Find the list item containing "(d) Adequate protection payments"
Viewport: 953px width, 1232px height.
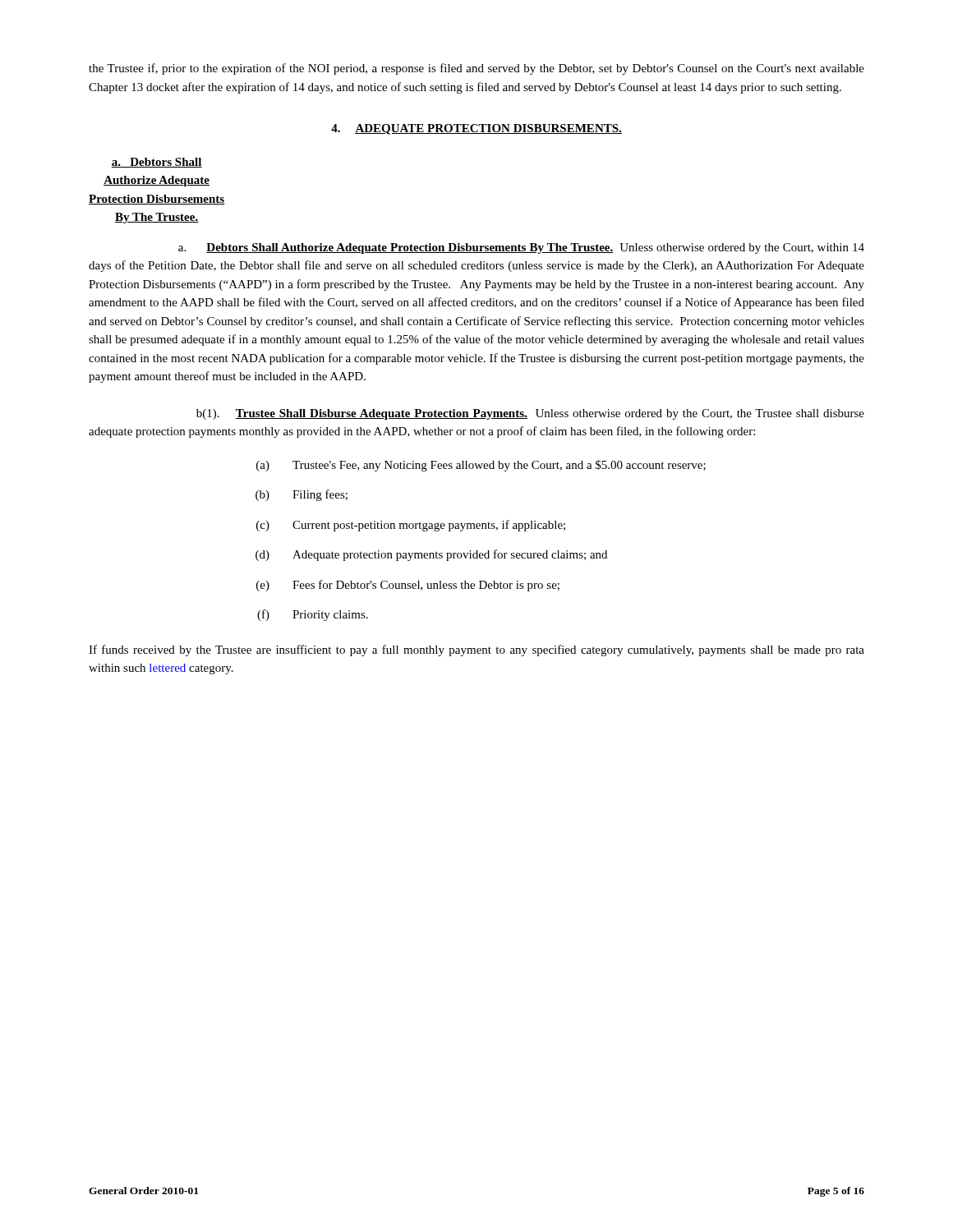pyautogui.click(x=476, y=555)
